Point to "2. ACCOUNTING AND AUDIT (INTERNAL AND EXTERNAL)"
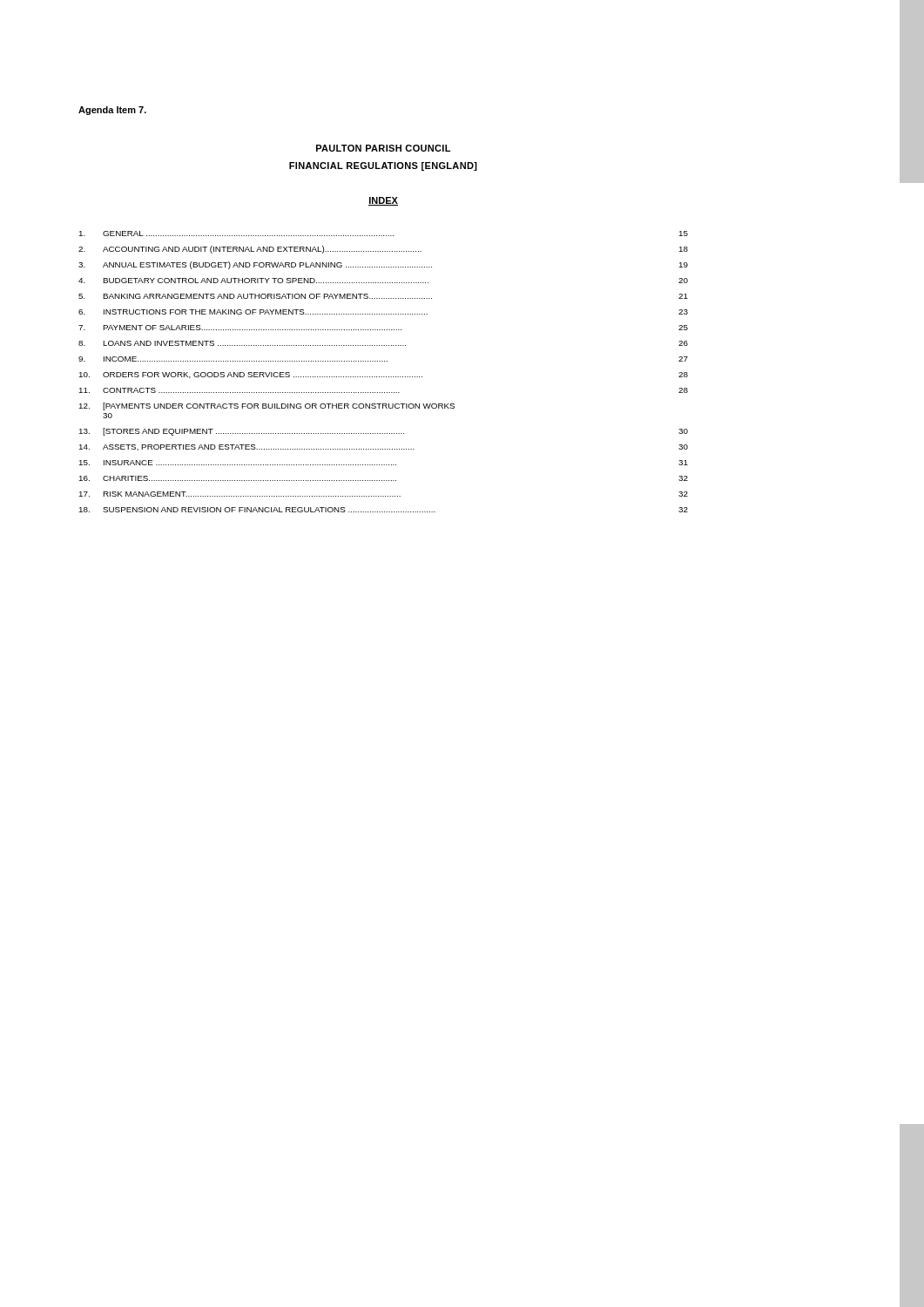This screenshot has width=924, height=1307. coord(383,248)
